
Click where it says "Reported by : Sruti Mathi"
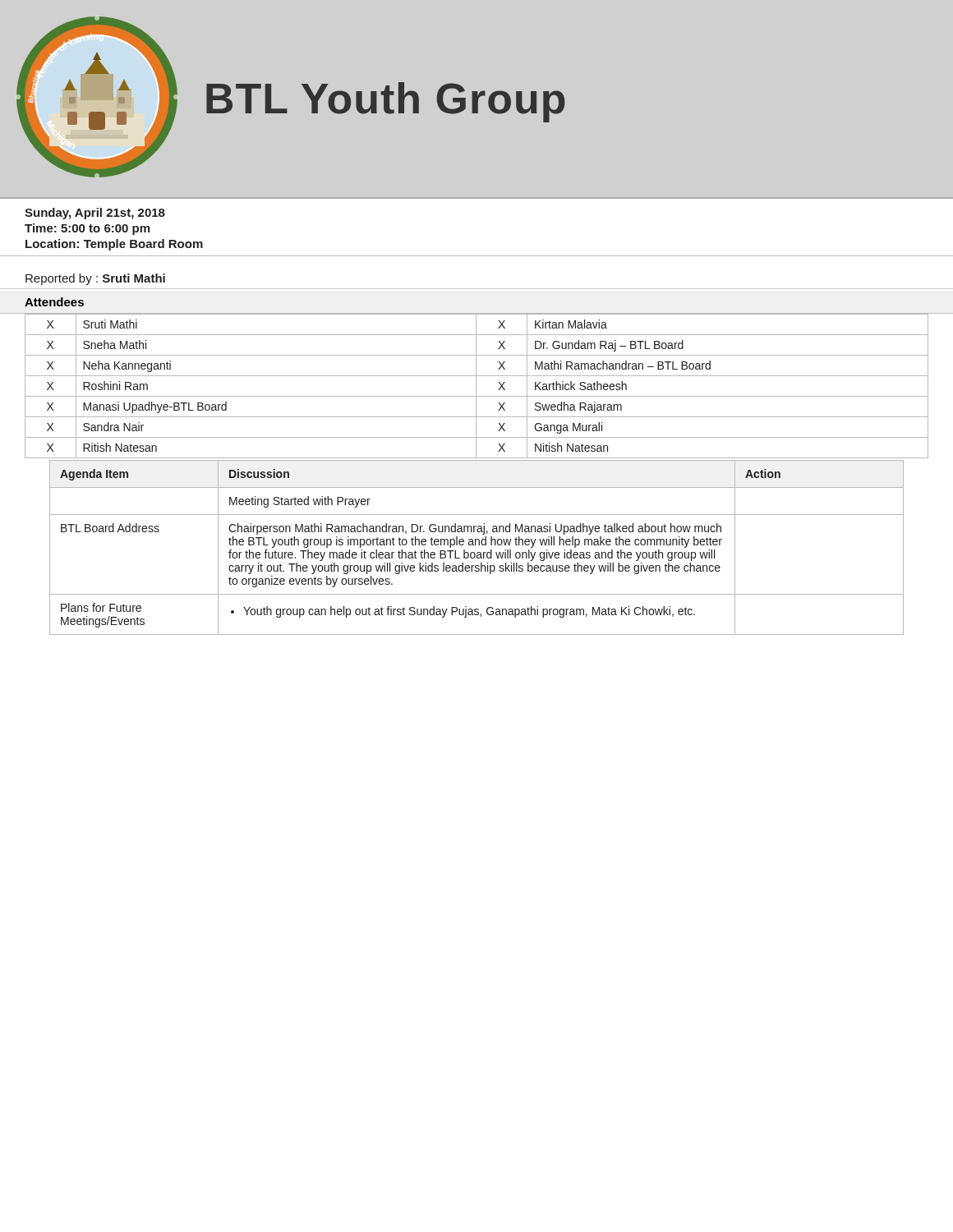95,278
